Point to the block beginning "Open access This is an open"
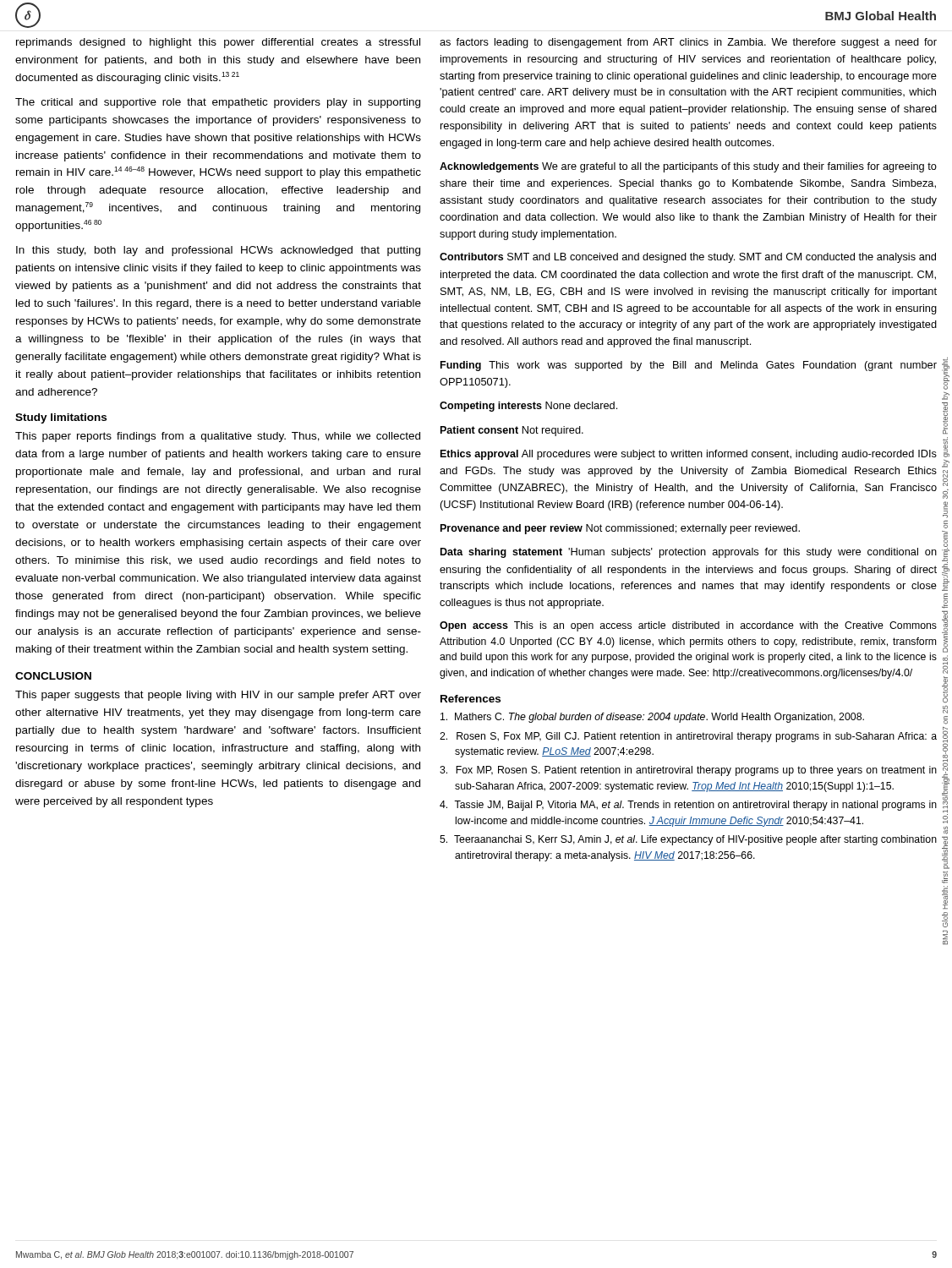The width and height of the screenshot is (952, 1268). tap(688, 649)
